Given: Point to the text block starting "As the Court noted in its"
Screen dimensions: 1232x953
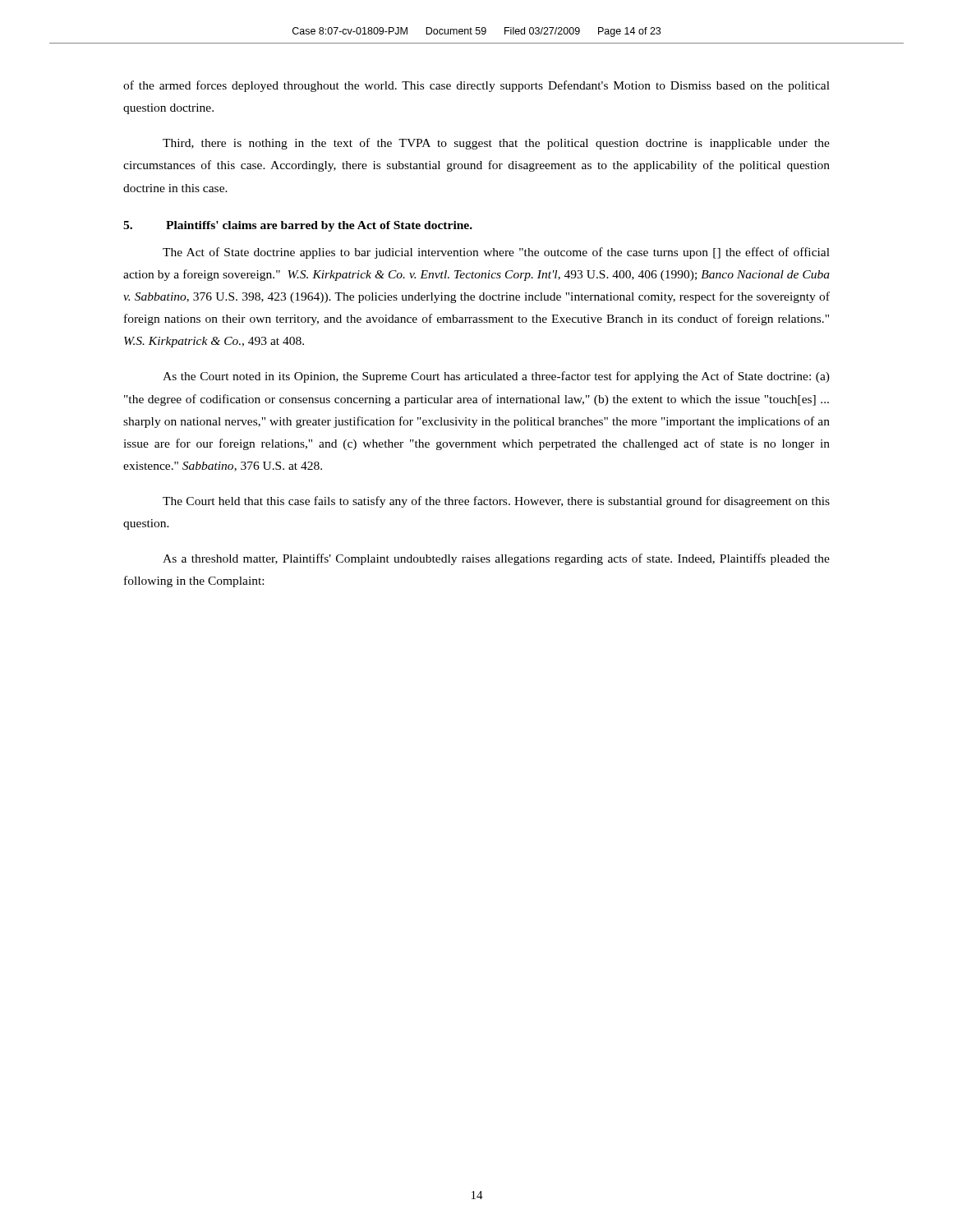Looking at the screenshot, I should coord(476,421).
